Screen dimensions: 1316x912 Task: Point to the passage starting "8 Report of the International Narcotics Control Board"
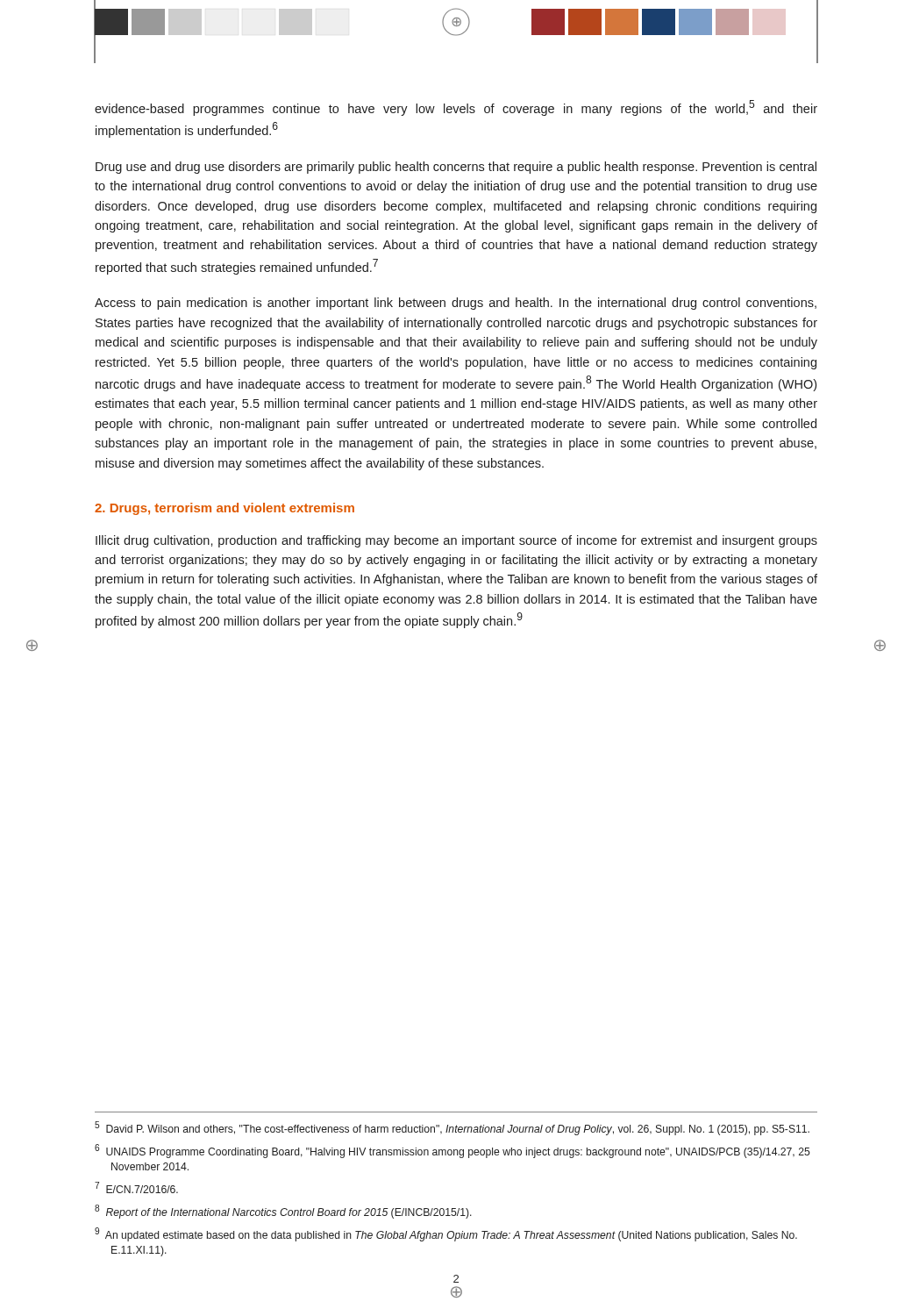(x=283, y=1211)
